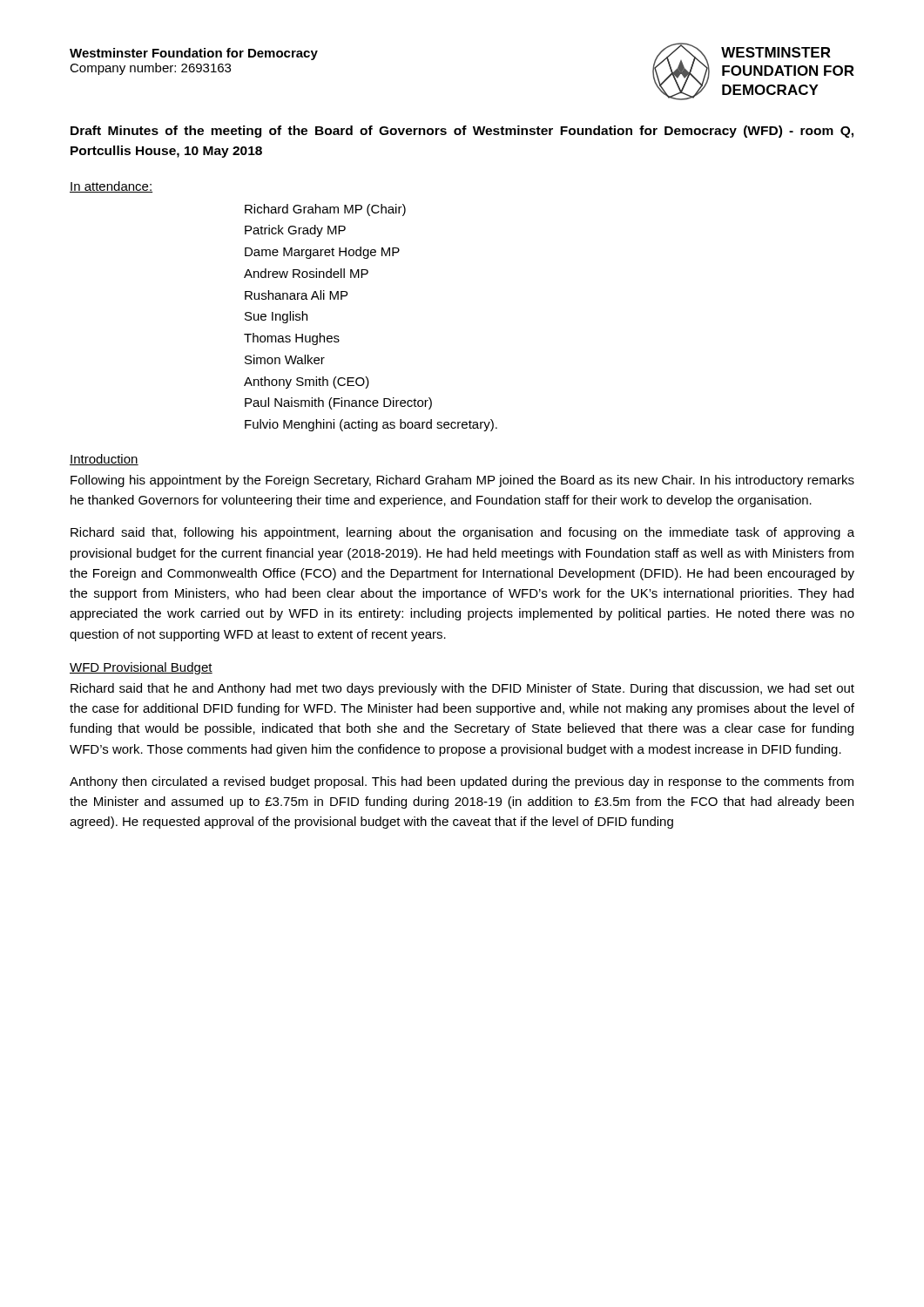Point to the text block starting "Thomas Hughes"
The height and width of the screenshot is (1307, 924).
[x=292, y=338]
